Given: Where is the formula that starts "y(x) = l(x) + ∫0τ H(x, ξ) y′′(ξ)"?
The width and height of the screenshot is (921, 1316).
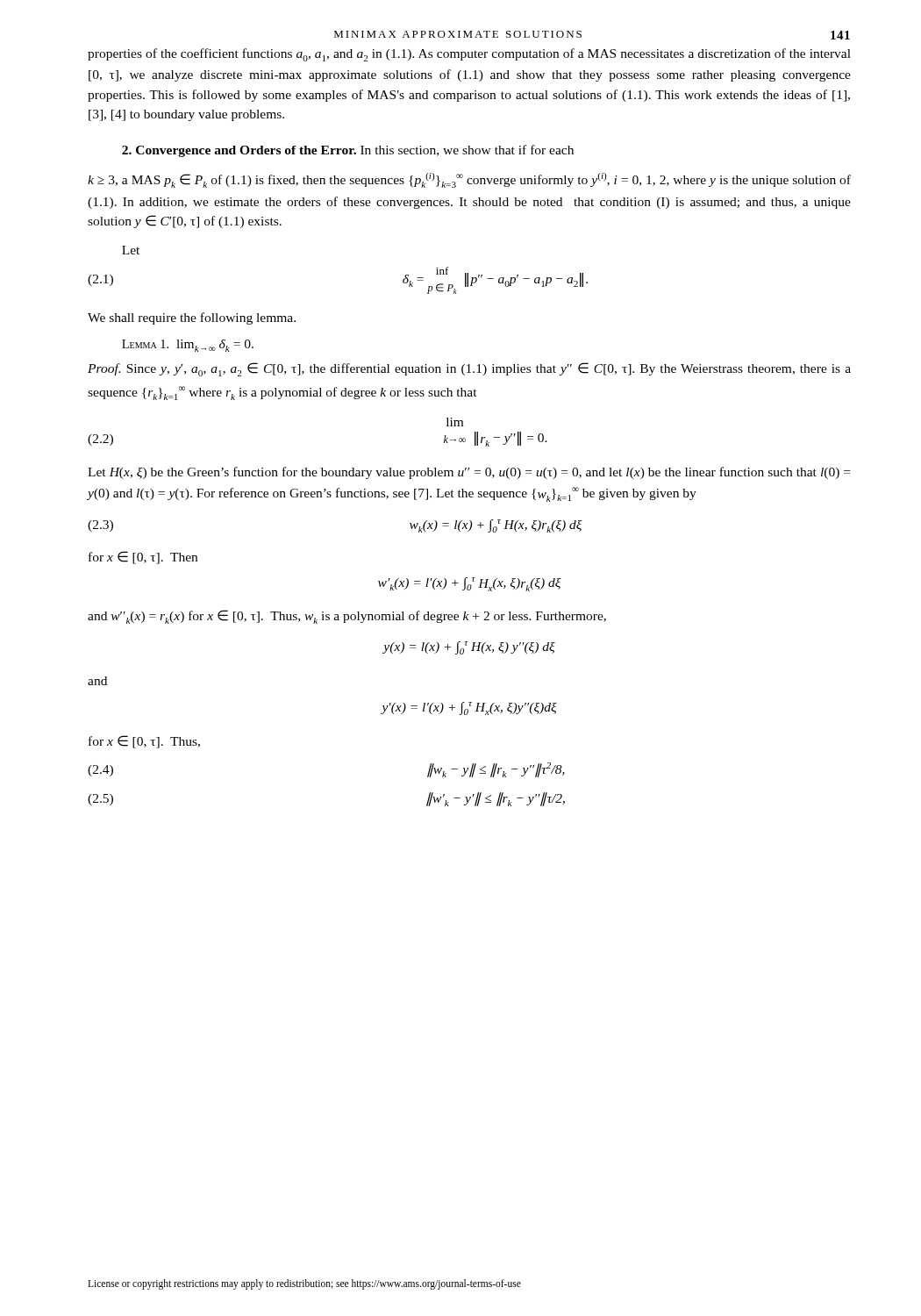Looking at the screenshot, I should tap(469, 647).
